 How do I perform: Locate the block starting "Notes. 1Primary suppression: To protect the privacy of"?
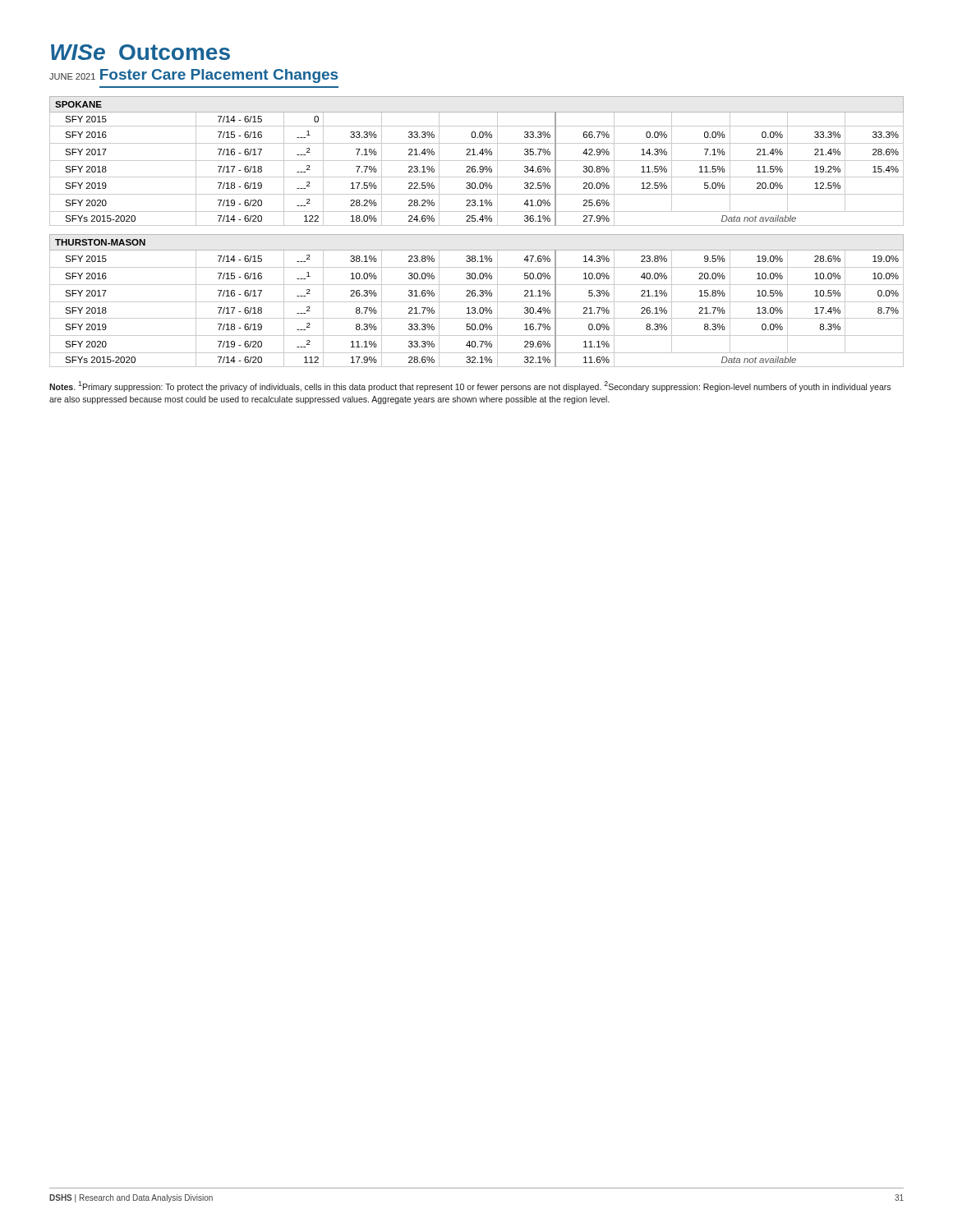[470, 392]
